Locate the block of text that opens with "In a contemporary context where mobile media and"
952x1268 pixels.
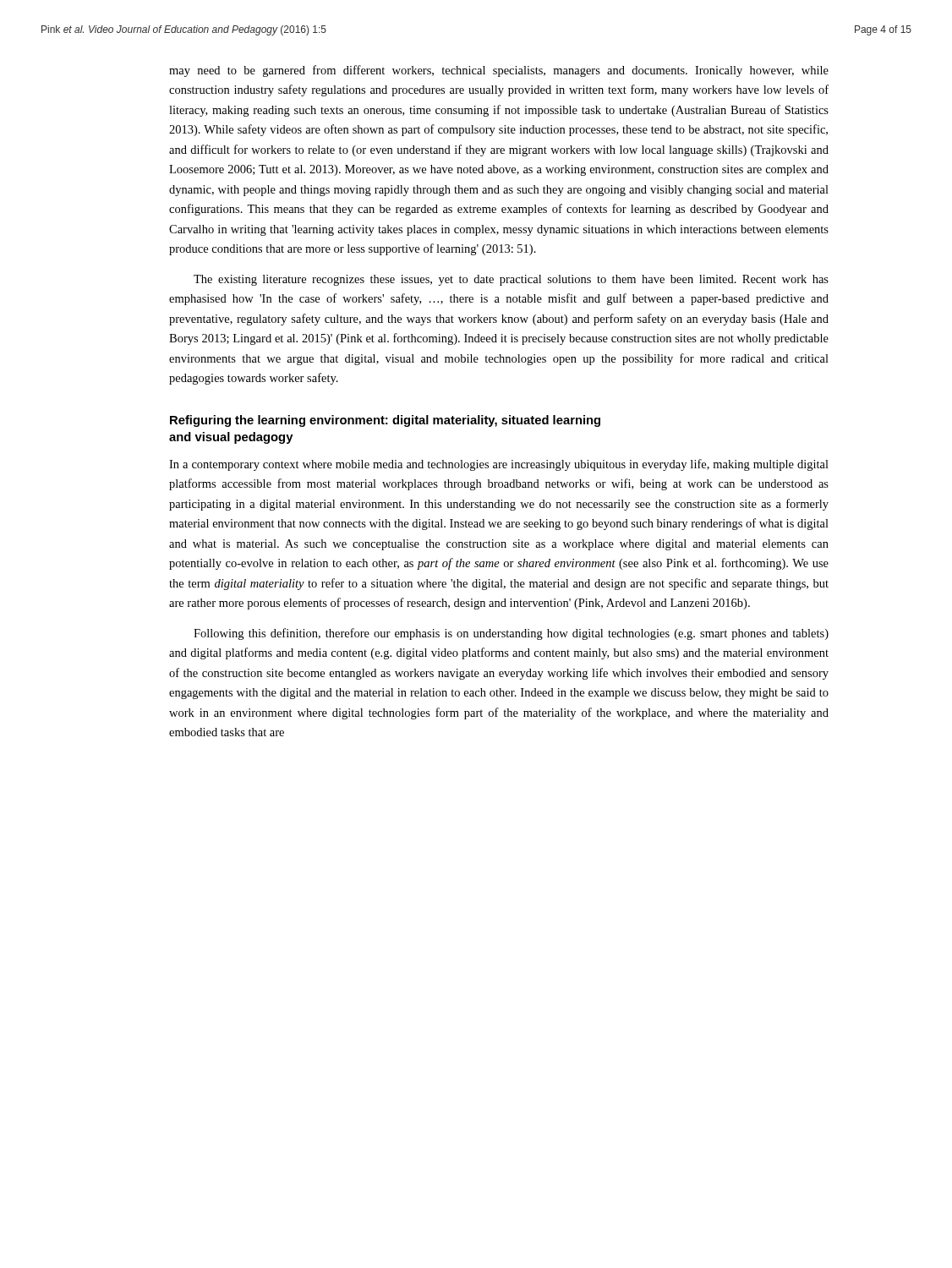[x=499, y=534]
